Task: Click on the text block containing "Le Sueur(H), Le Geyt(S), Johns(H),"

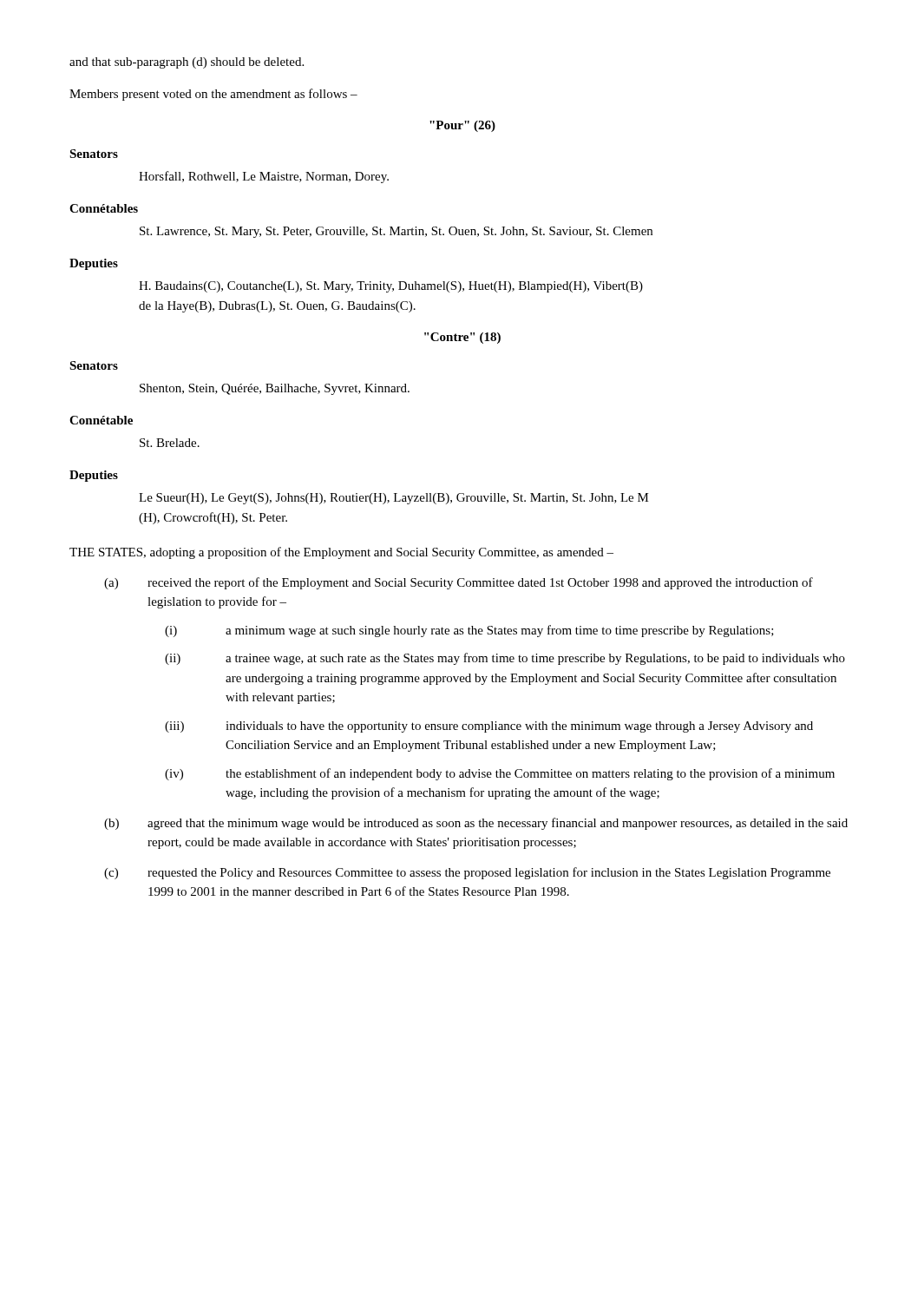Action: coord(394,507)
